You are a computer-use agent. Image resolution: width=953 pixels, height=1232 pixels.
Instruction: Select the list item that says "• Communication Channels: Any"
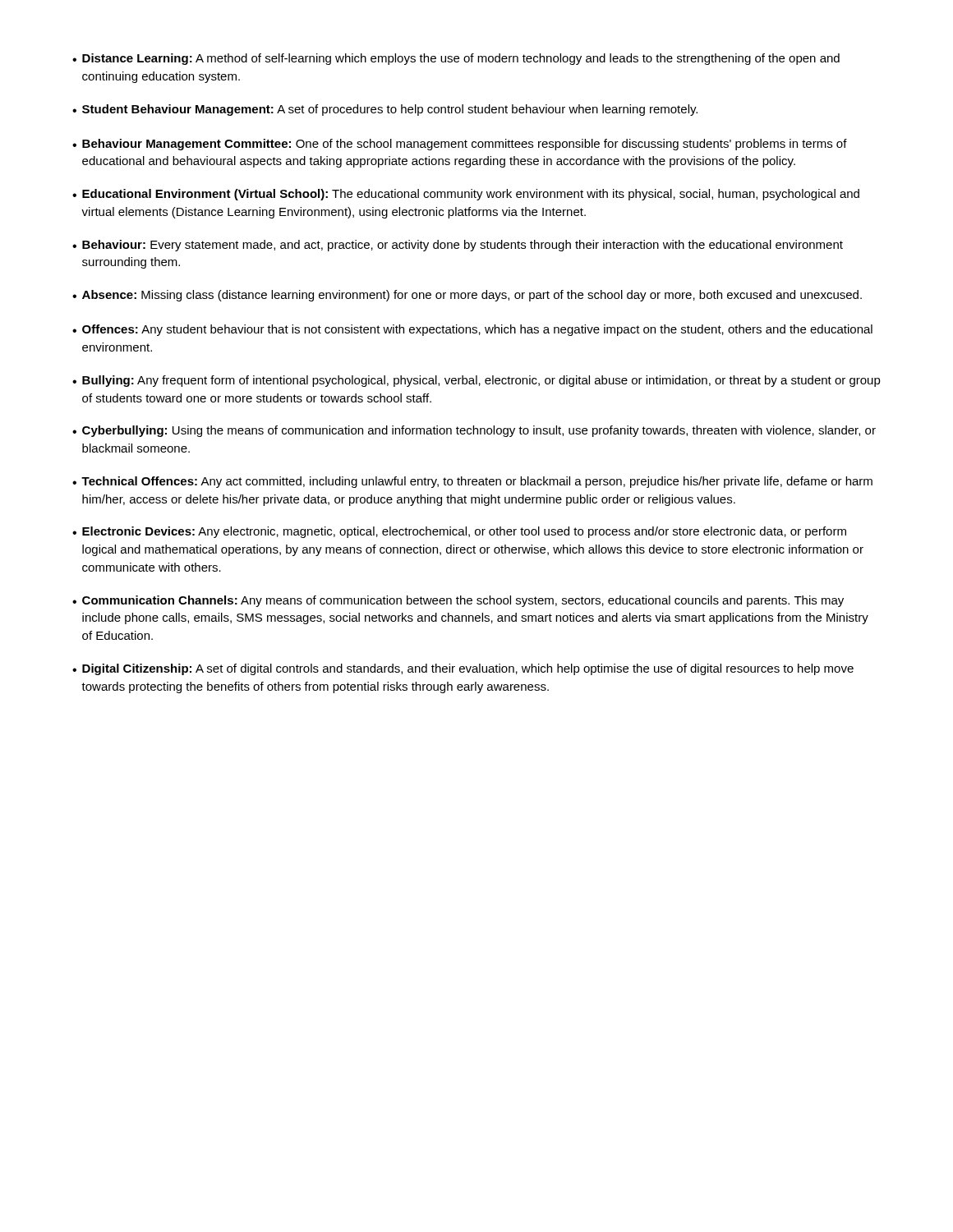[x=476, y=618]
